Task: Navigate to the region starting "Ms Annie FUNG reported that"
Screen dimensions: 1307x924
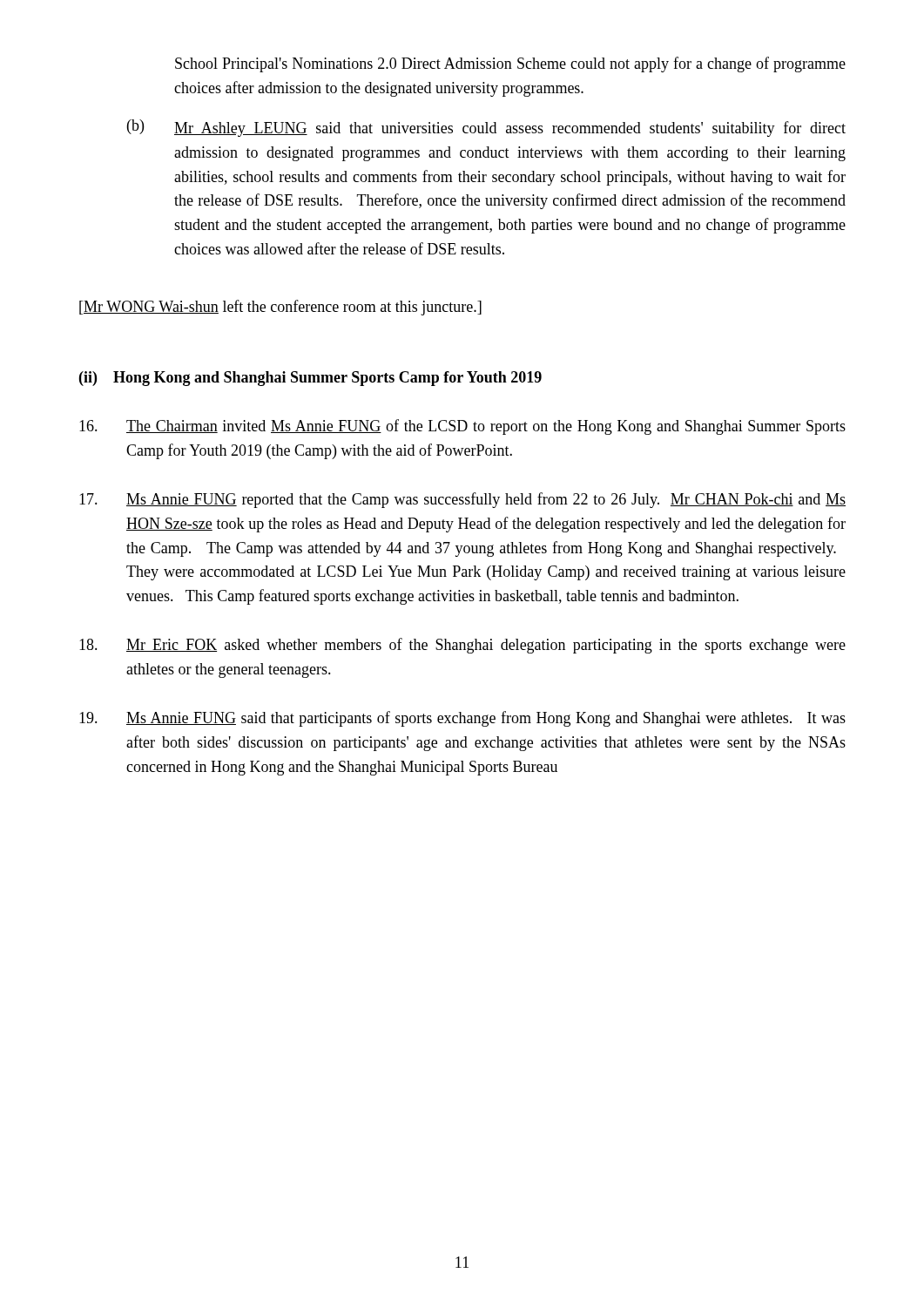Action: pos(462,549)
